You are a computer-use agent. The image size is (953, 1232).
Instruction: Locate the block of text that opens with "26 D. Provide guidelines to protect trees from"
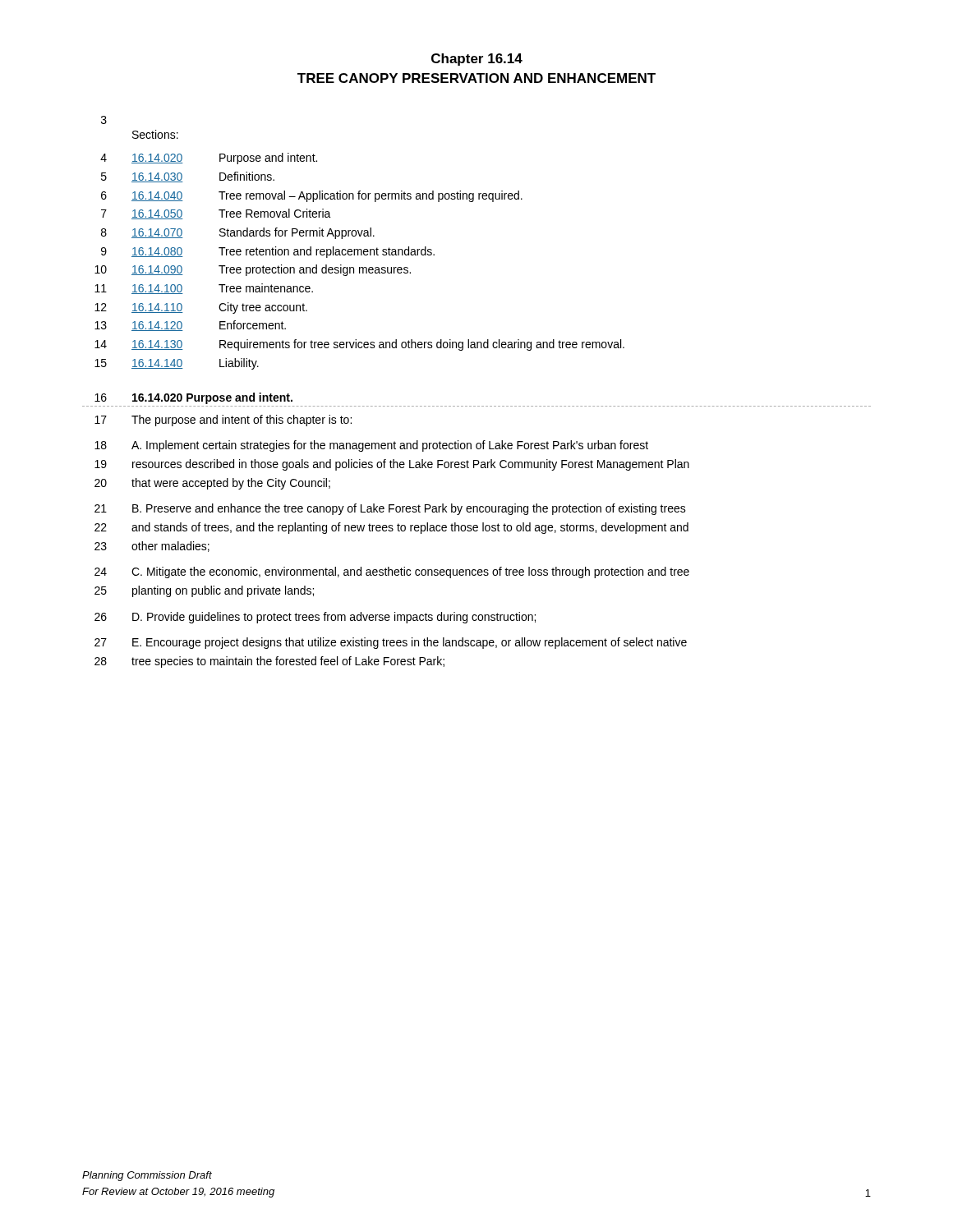point(476,617)
